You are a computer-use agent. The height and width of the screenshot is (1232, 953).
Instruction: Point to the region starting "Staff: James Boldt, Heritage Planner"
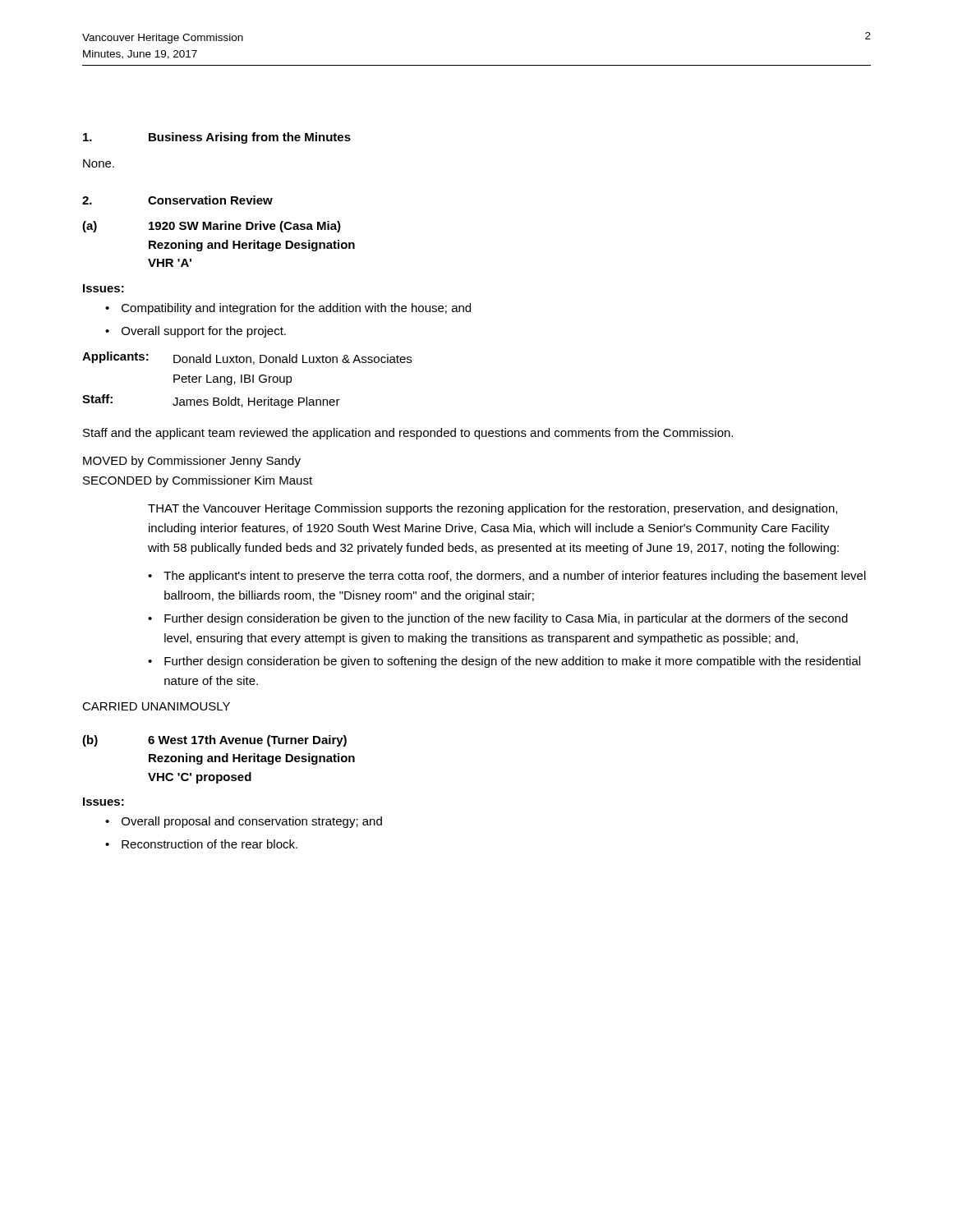click(x=211, y=401)
